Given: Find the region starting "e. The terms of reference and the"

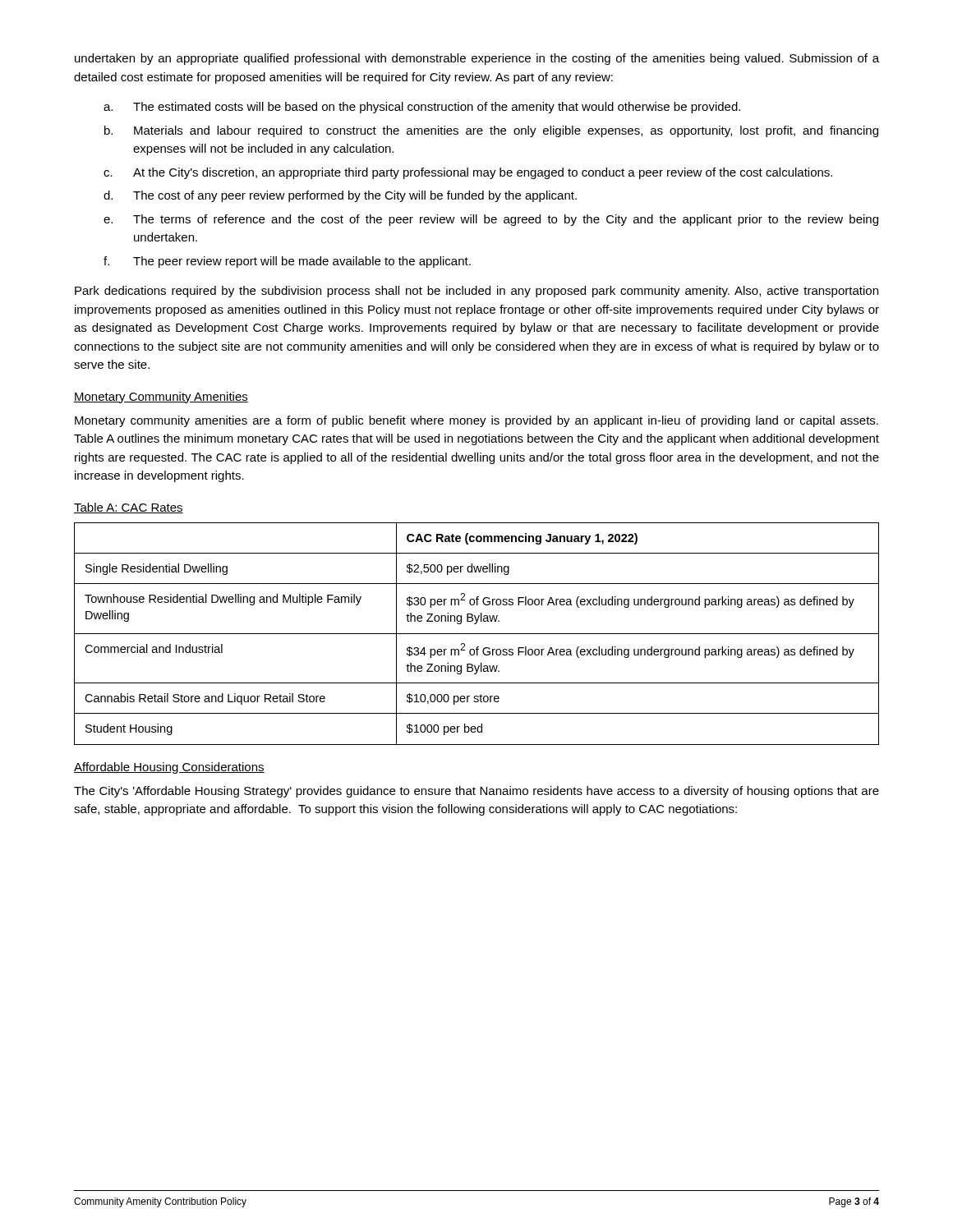Looking at the screenshot, I should (x=476, y=228).
